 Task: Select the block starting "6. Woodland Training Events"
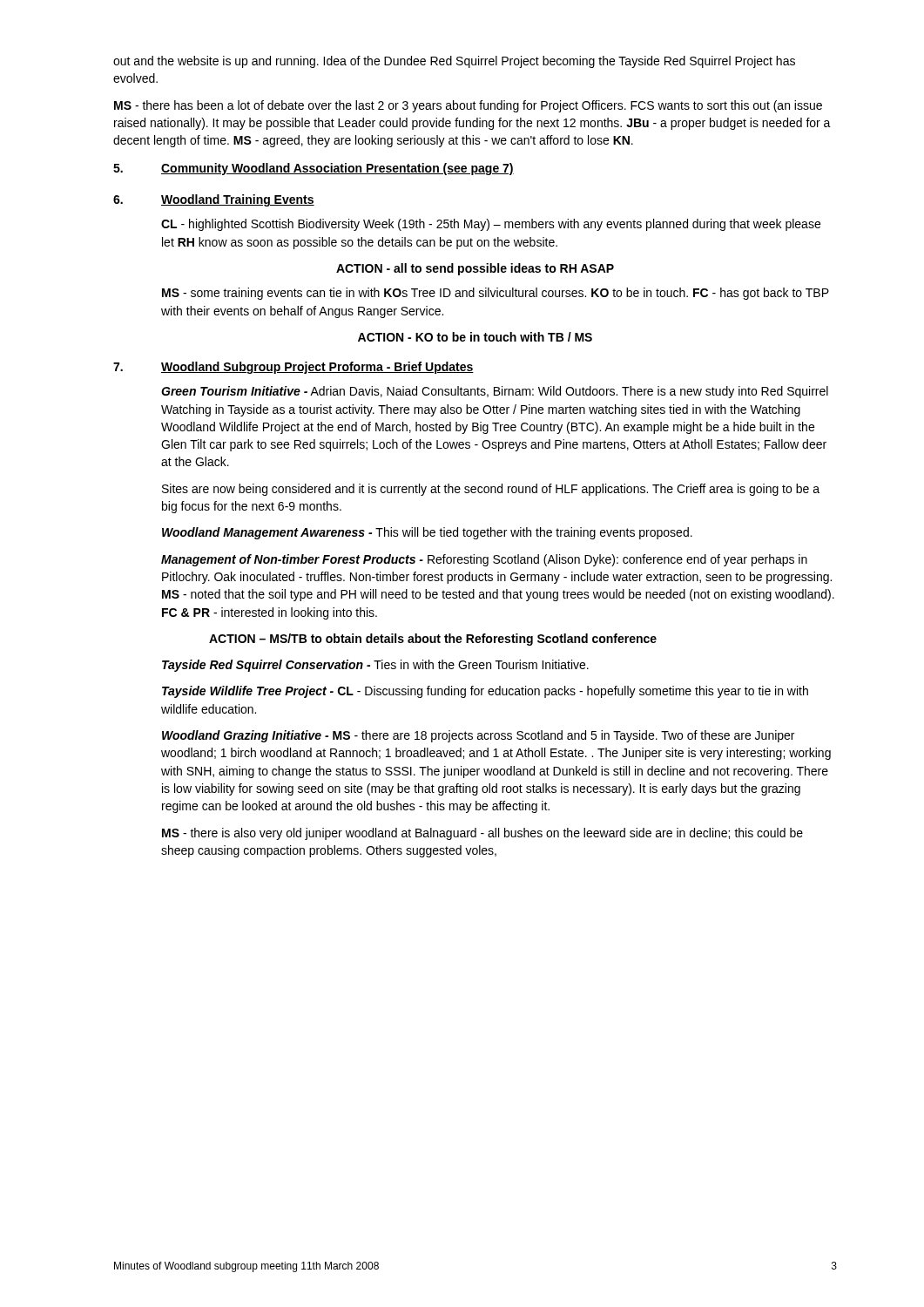coord(214,200)
